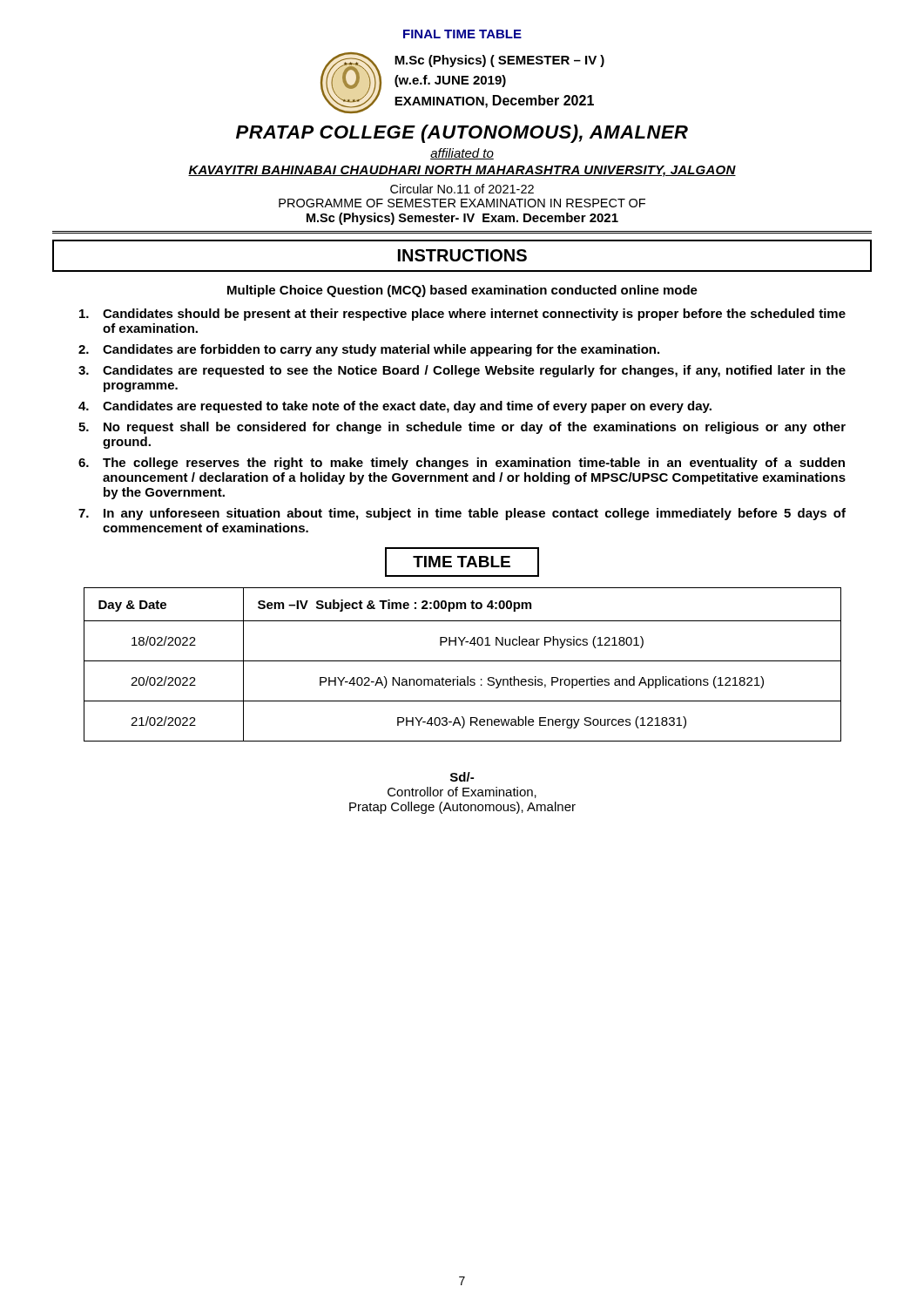Click on the list item that says "7. In any unforeseen"

coord(462,520)
